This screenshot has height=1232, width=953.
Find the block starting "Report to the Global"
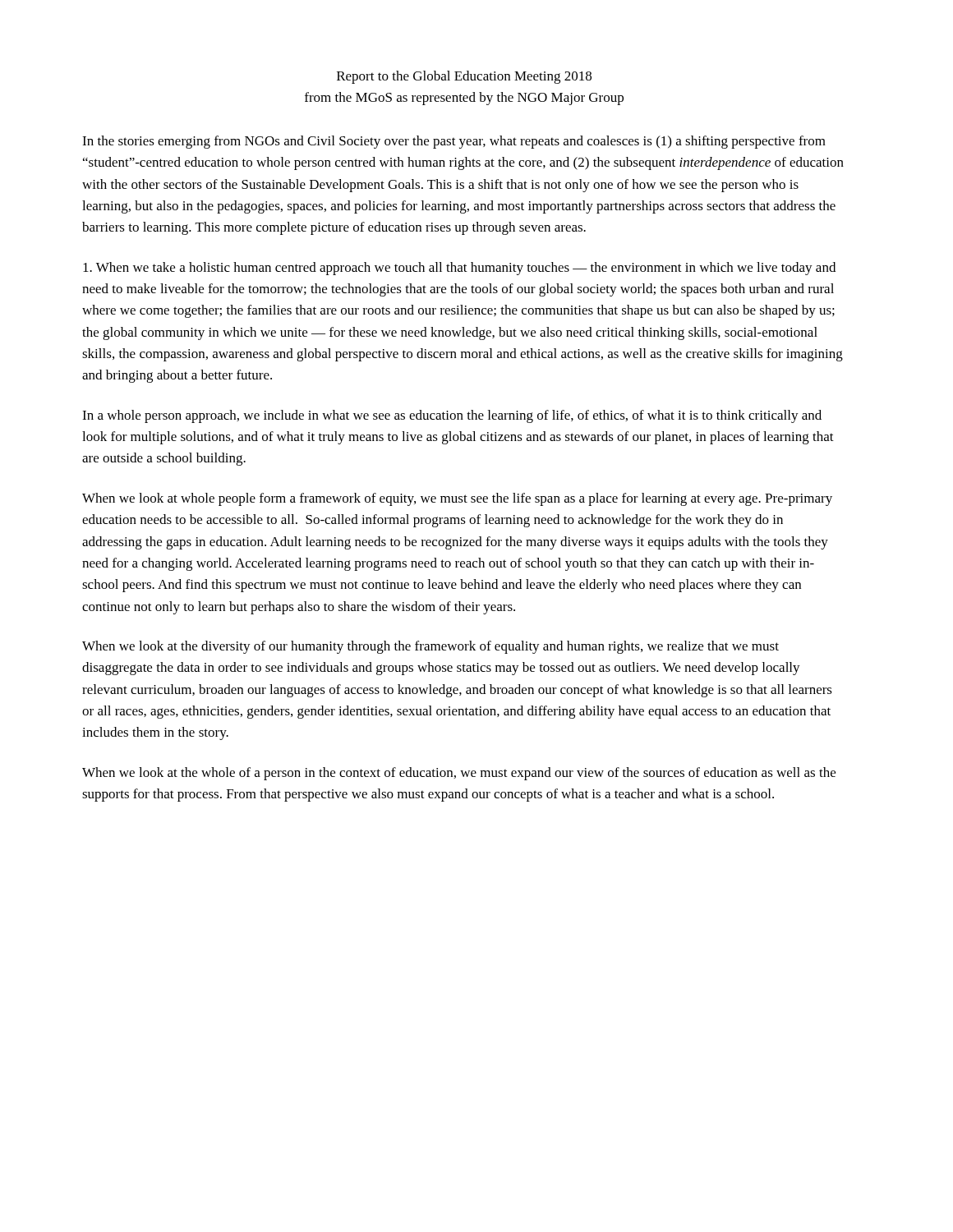pos(464,86)
